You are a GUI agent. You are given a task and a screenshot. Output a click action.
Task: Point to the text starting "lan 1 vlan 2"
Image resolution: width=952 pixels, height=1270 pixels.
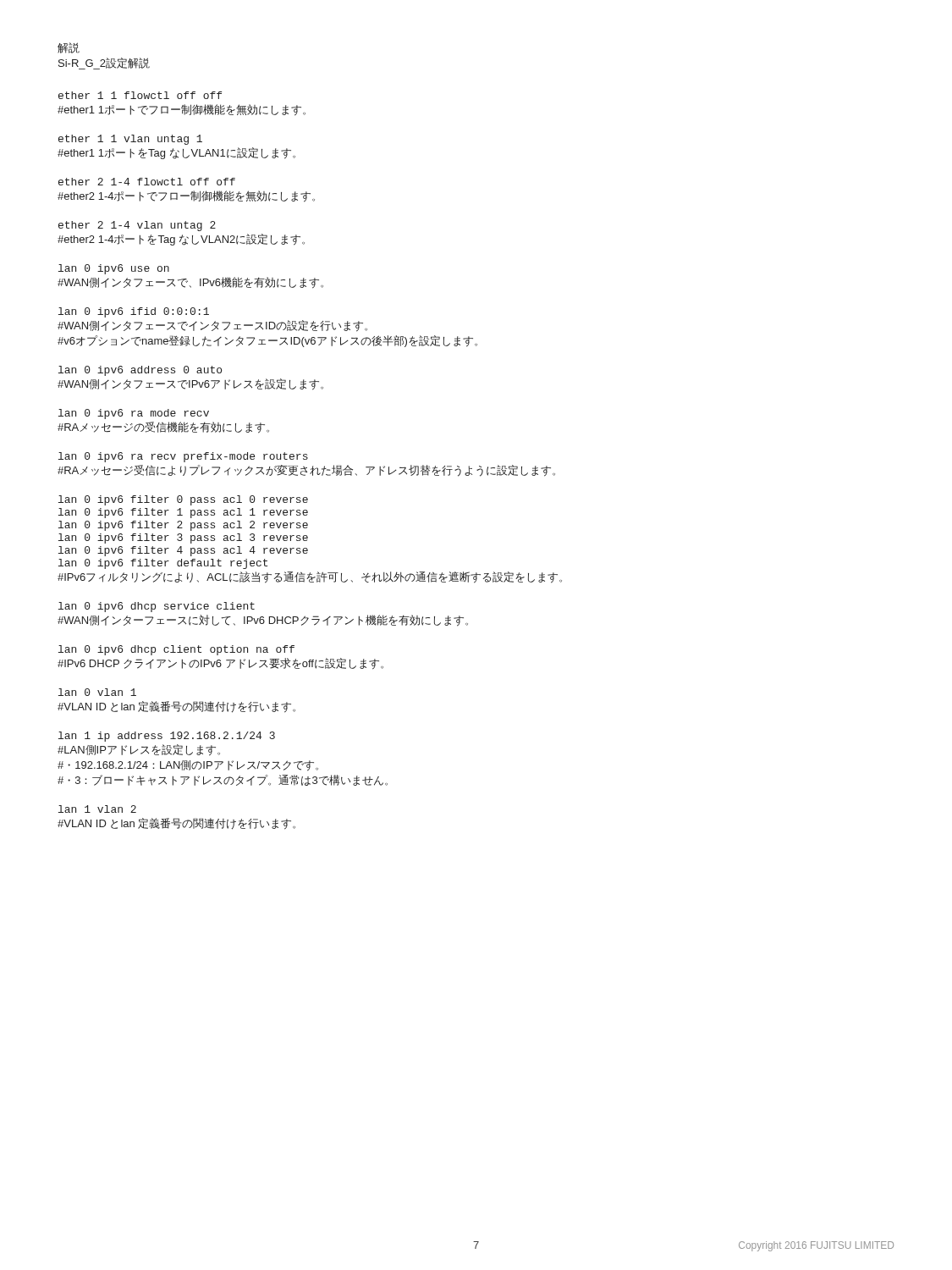(97, 809)
